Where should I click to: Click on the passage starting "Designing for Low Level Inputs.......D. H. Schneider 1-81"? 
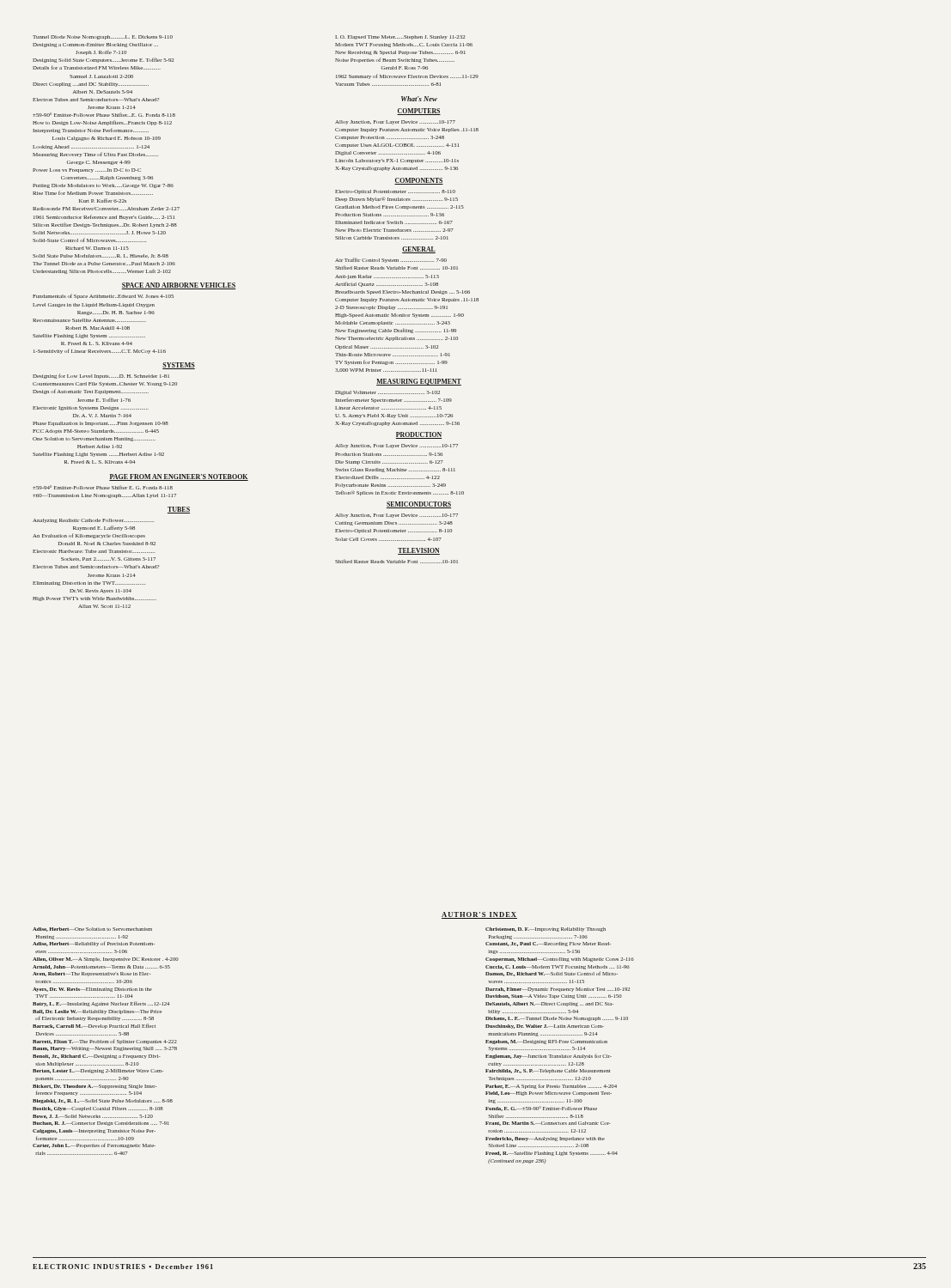(105, 419)
